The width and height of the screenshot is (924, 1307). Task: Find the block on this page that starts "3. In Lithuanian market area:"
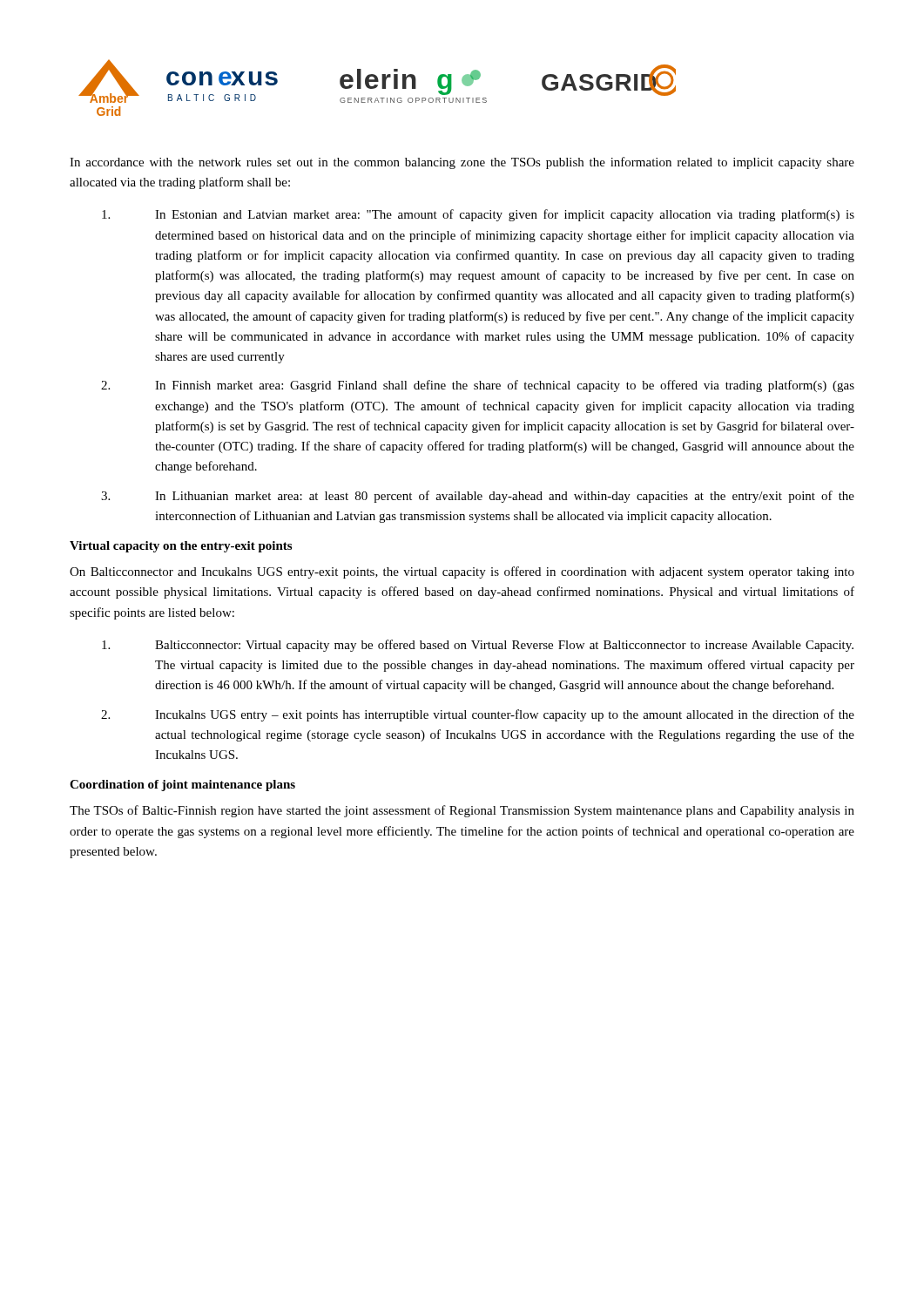[x=462, y=506]
